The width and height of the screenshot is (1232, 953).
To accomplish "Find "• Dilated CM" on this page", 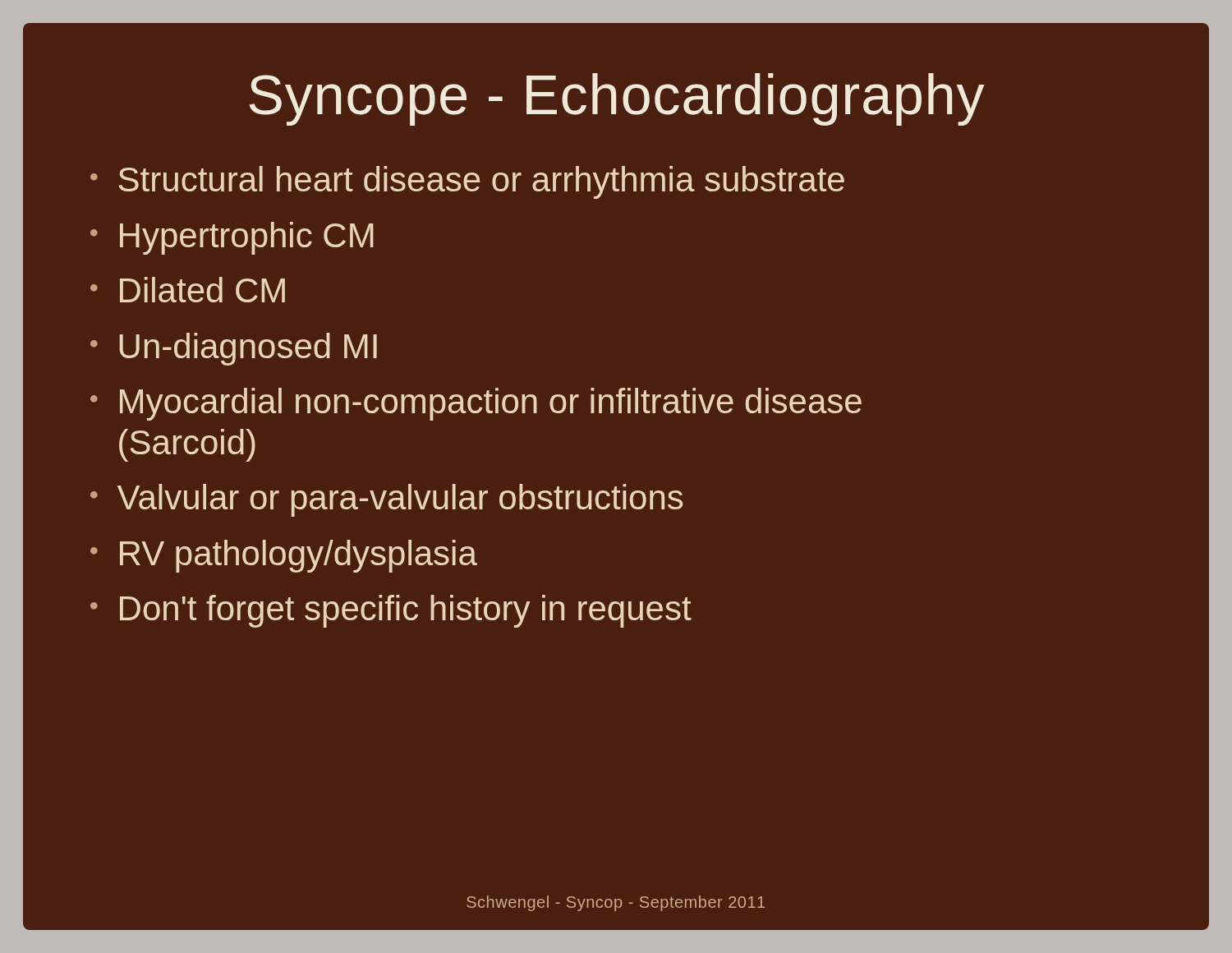I will point(188,291).
